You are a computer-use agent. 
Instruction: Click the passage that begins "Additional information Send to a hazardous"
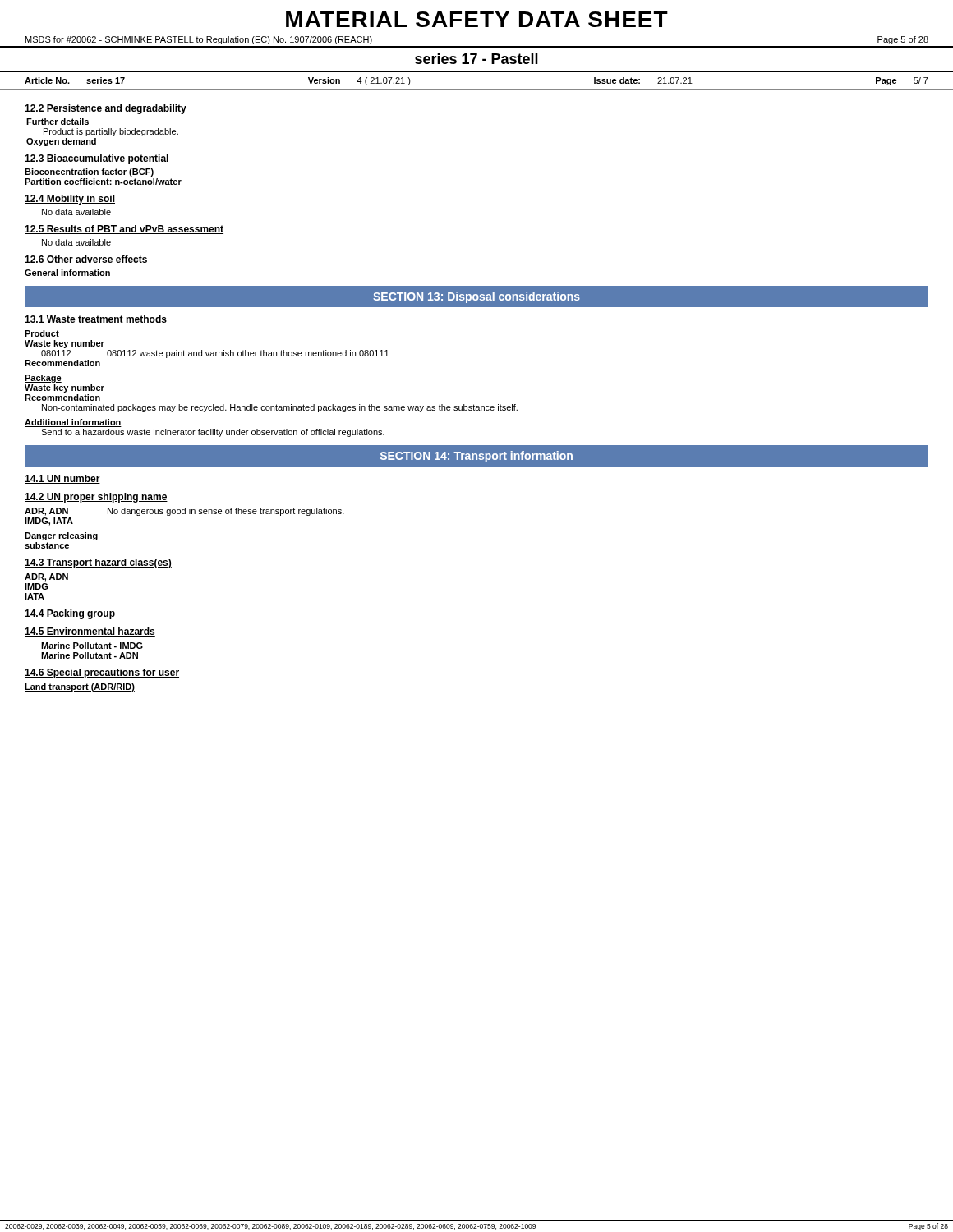pos(205,427)
